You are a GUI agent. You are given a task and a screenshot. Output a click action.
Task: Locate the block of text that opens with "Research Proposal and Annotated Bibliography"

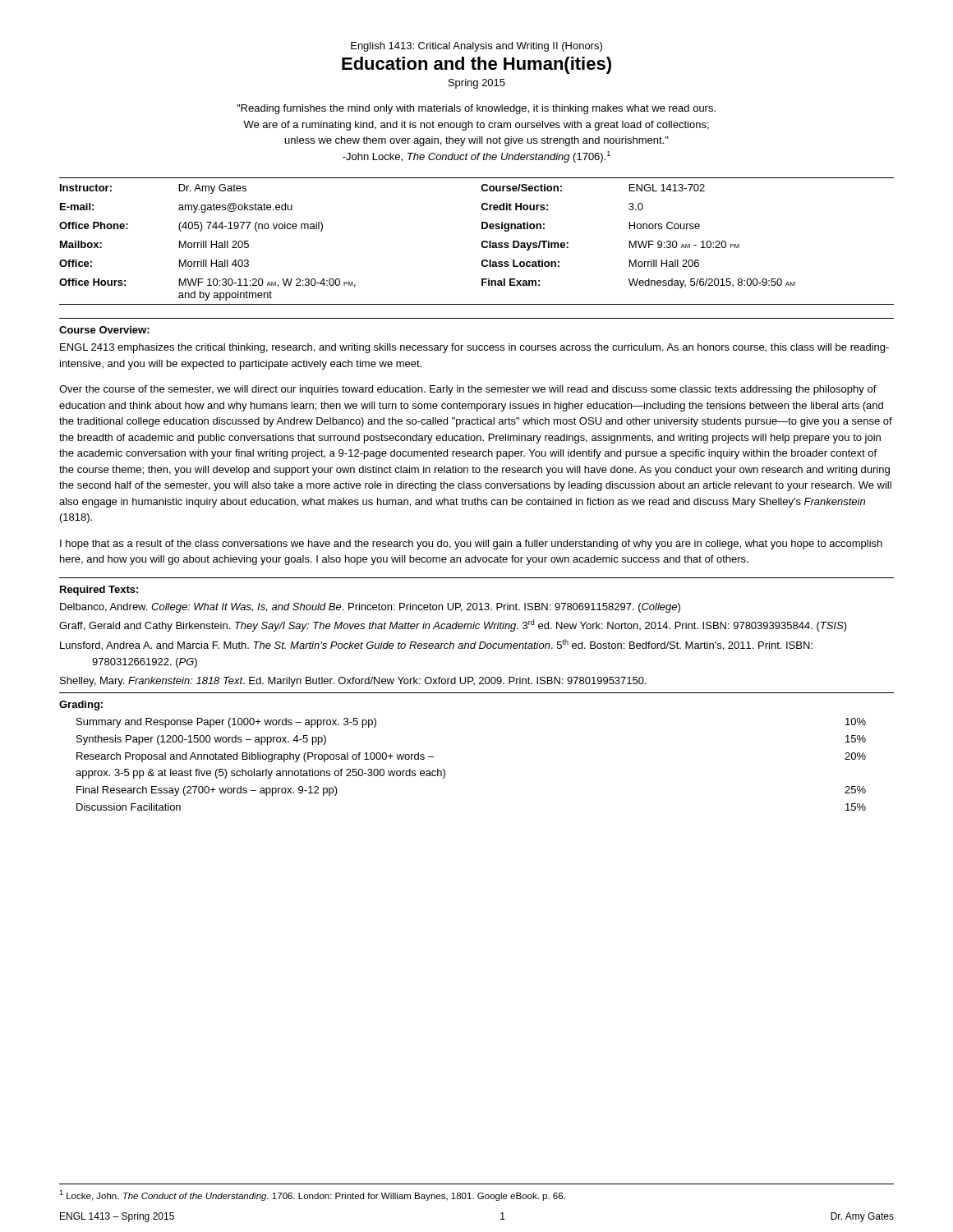(253, 757)
